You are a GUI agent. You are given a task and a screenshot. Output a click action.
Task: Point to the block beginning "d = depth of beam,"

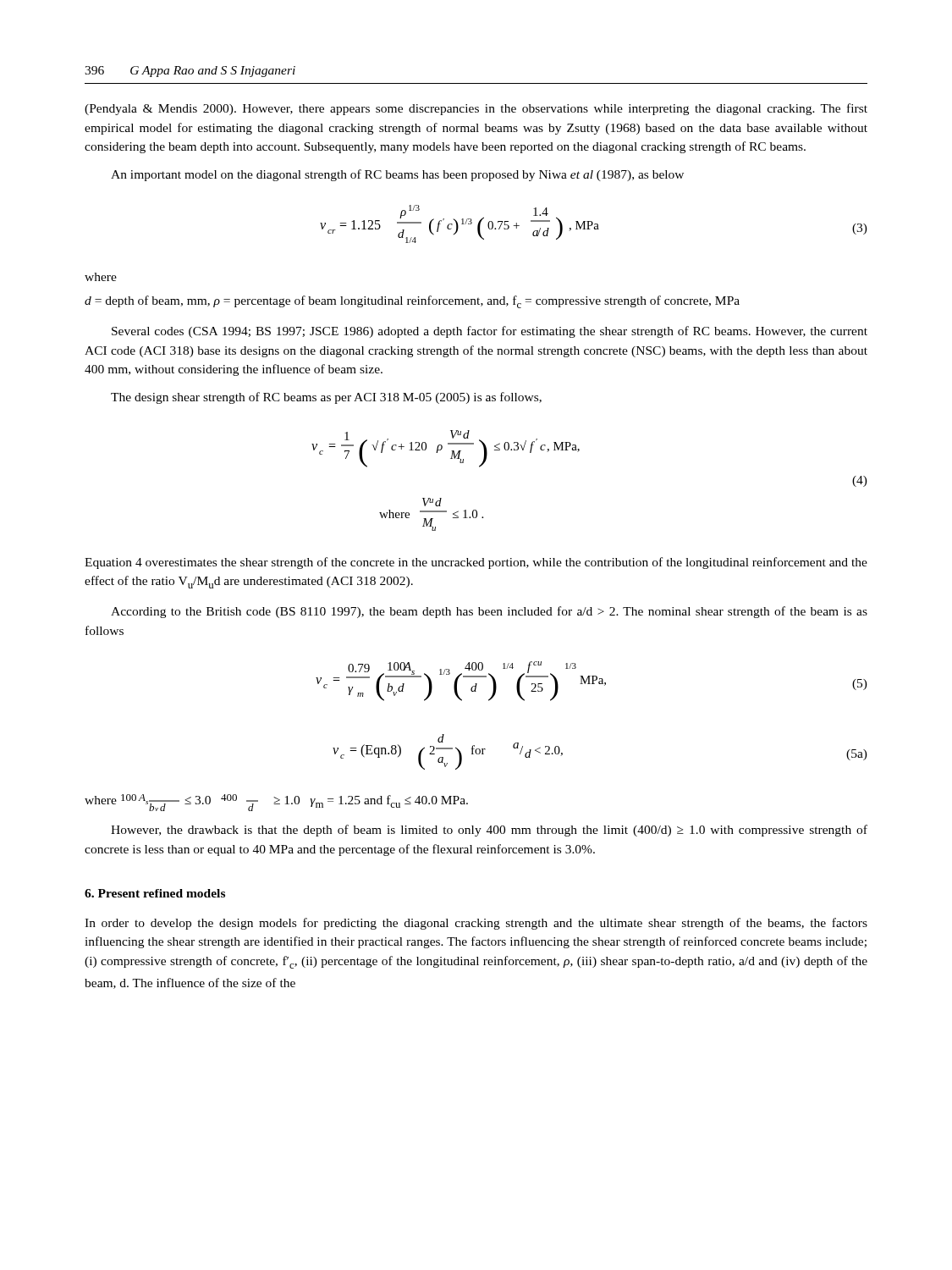click(476, 302)
